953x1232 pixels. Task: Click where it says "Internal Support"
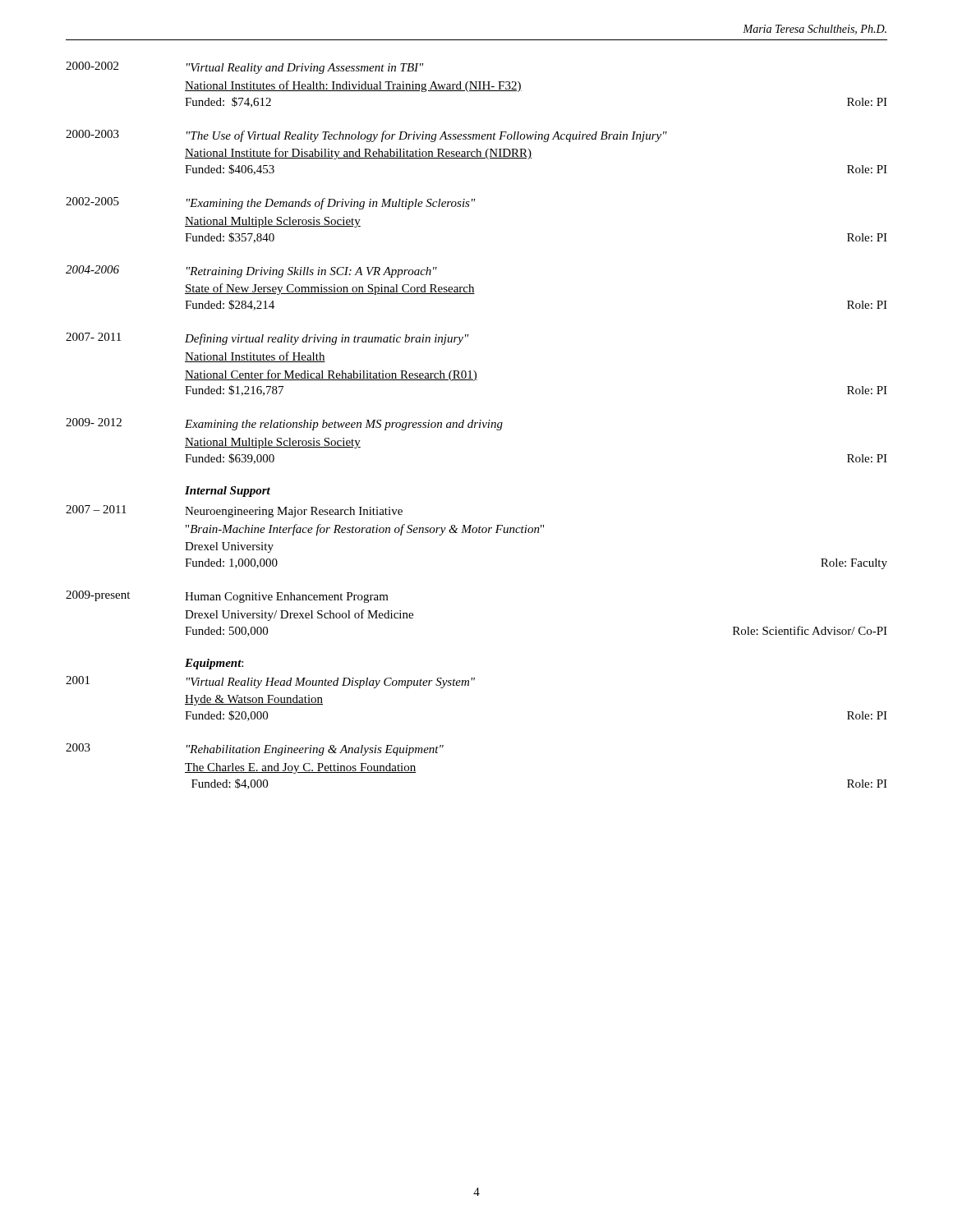[x=228, y=492]
